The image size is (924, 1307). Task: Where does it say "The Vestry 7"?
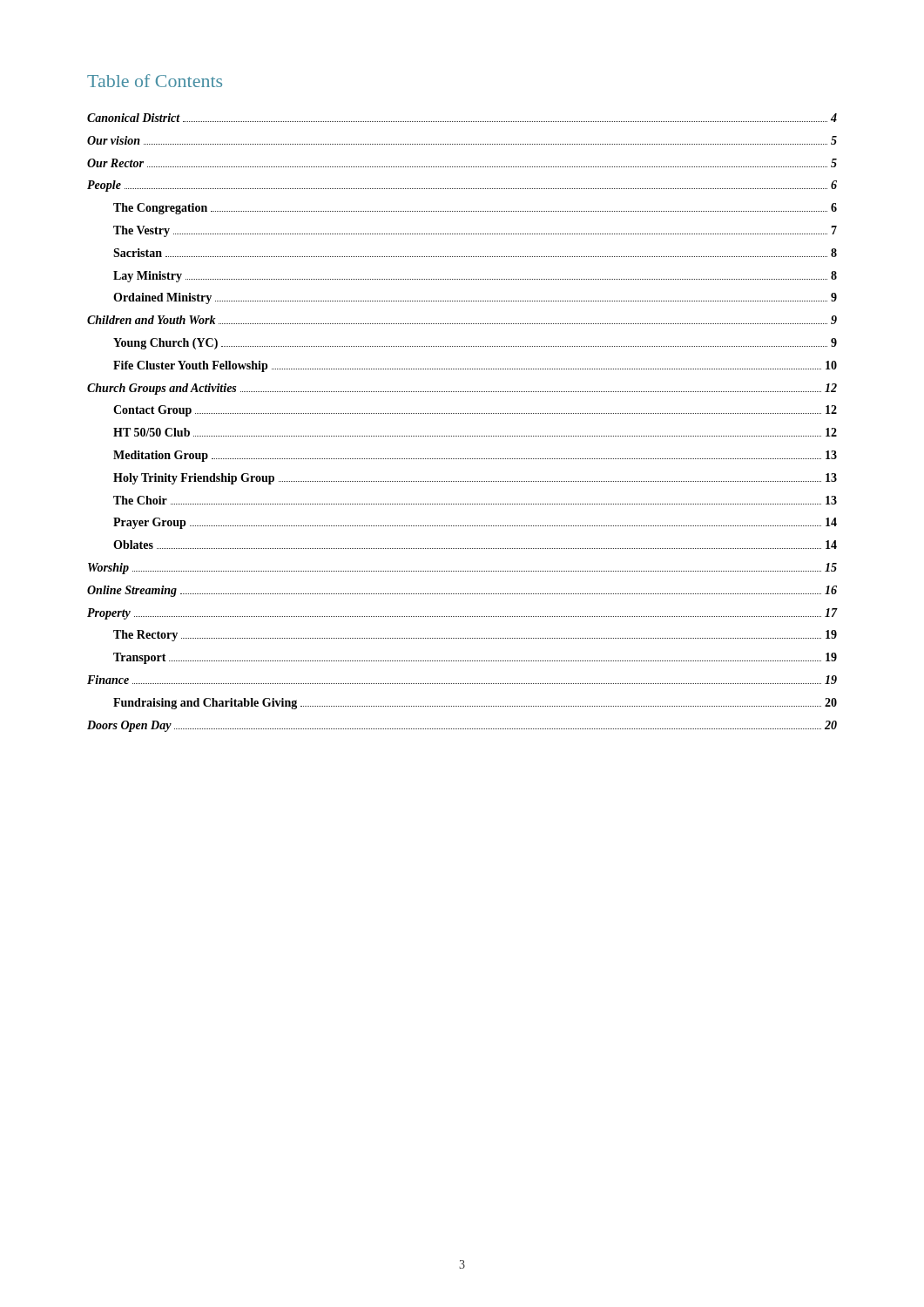(462, 231)
